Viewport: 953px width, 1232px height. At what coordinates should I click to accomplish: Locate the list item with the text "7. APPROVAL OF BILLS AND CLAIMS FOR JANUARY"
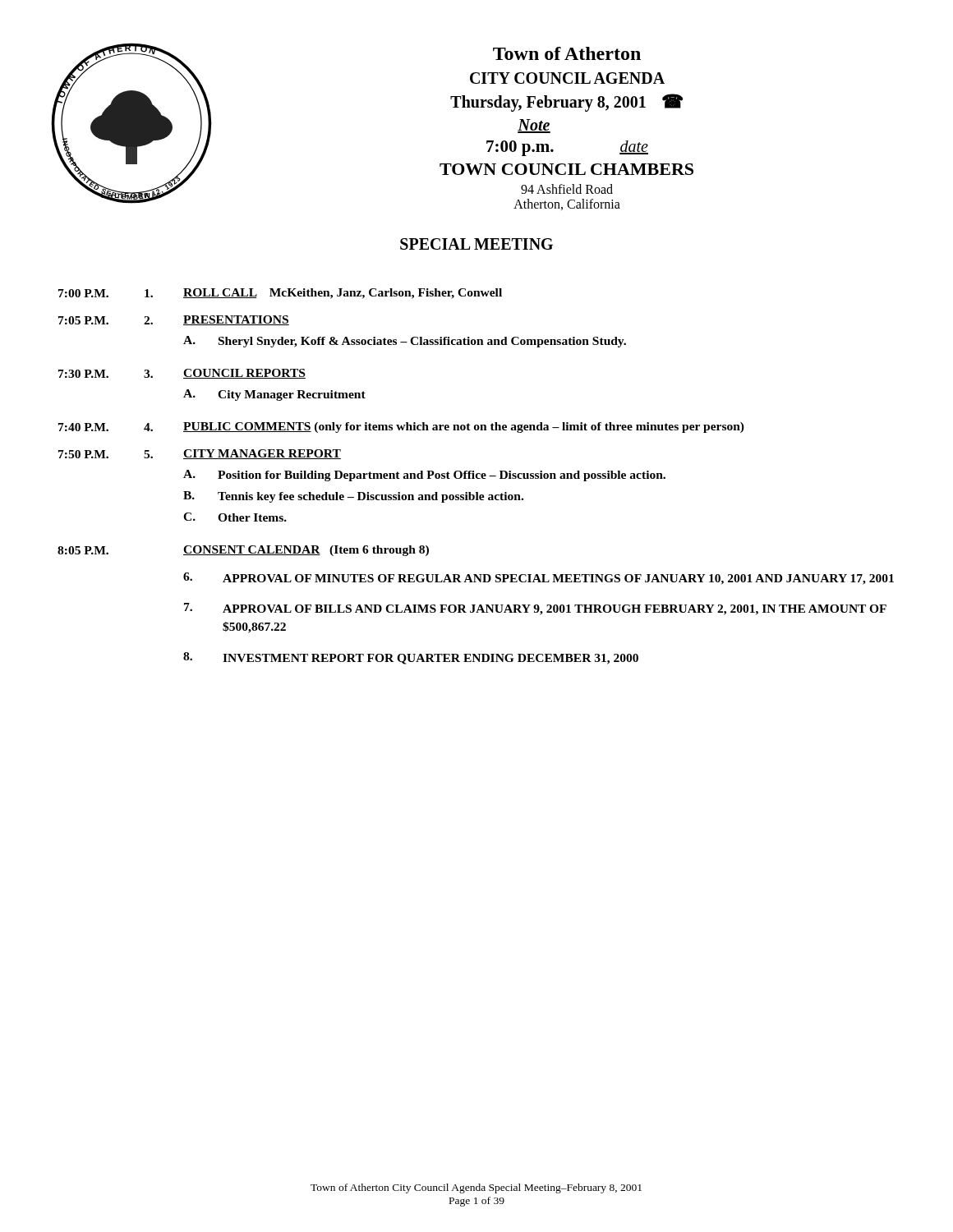point(539,618)
